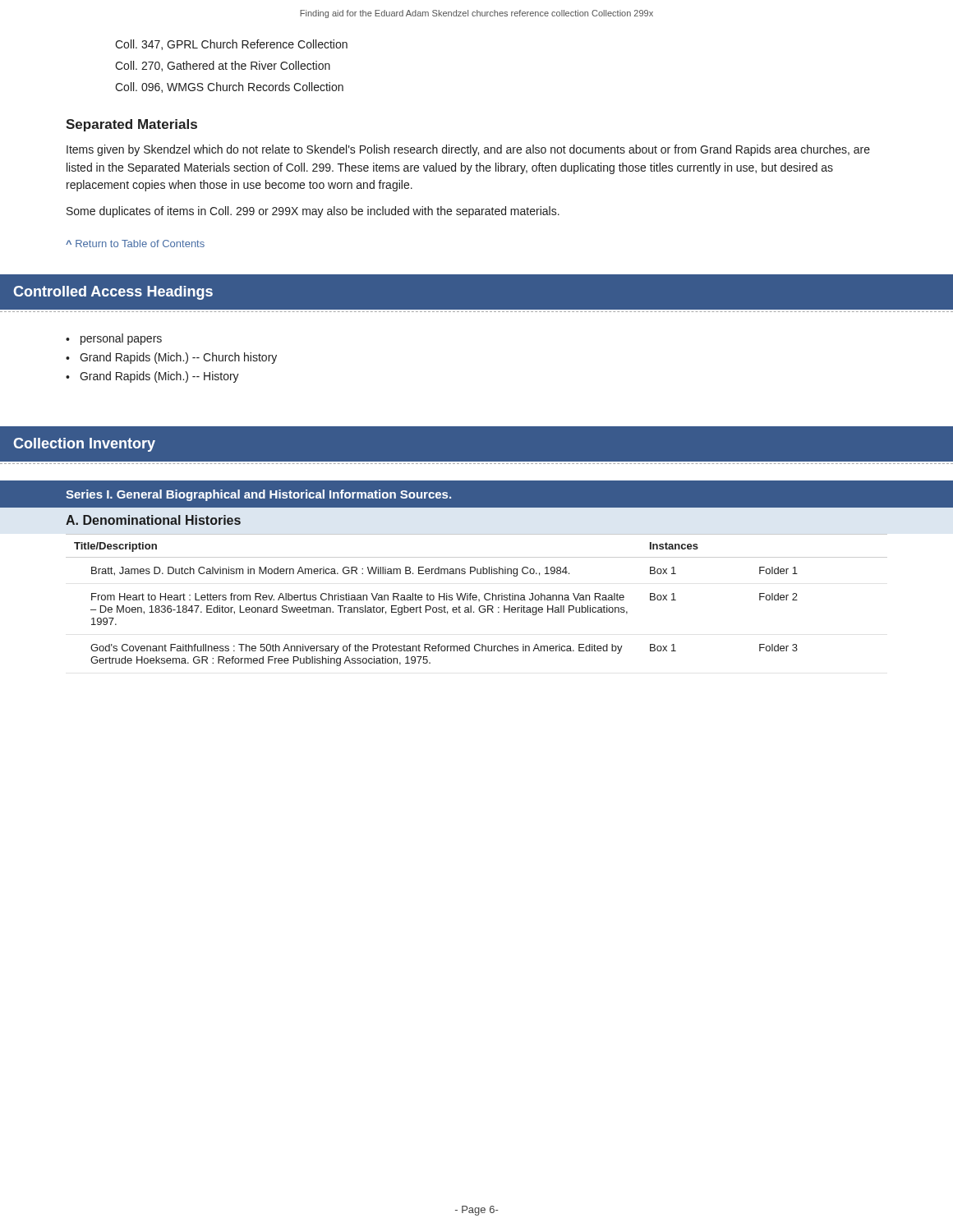Click on the text block starting "Items given by Skendzel which do"
This screenshot has height=1232, width=953.
pos(468,167)
